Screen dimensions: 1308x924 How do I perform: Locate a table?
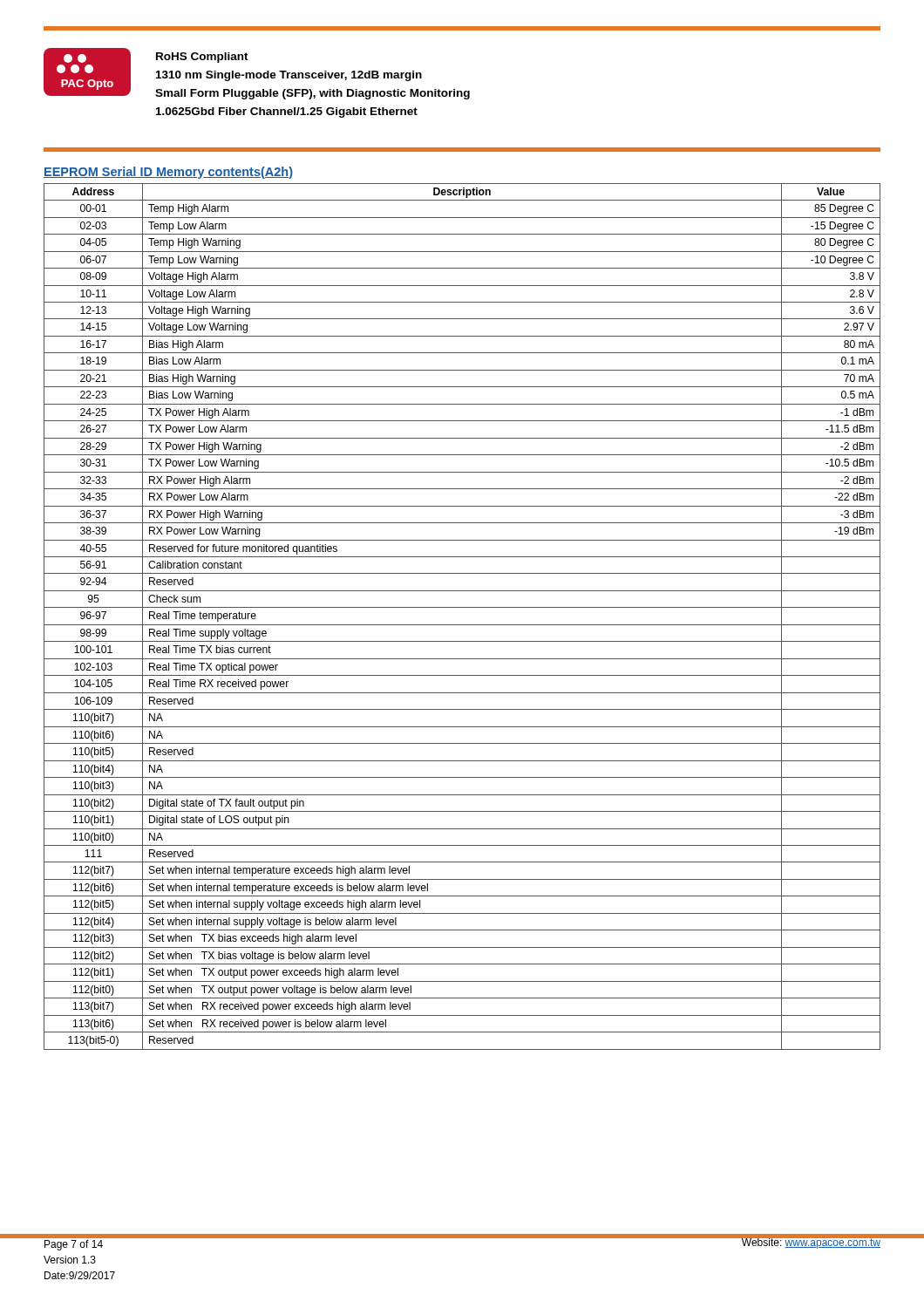462,616
